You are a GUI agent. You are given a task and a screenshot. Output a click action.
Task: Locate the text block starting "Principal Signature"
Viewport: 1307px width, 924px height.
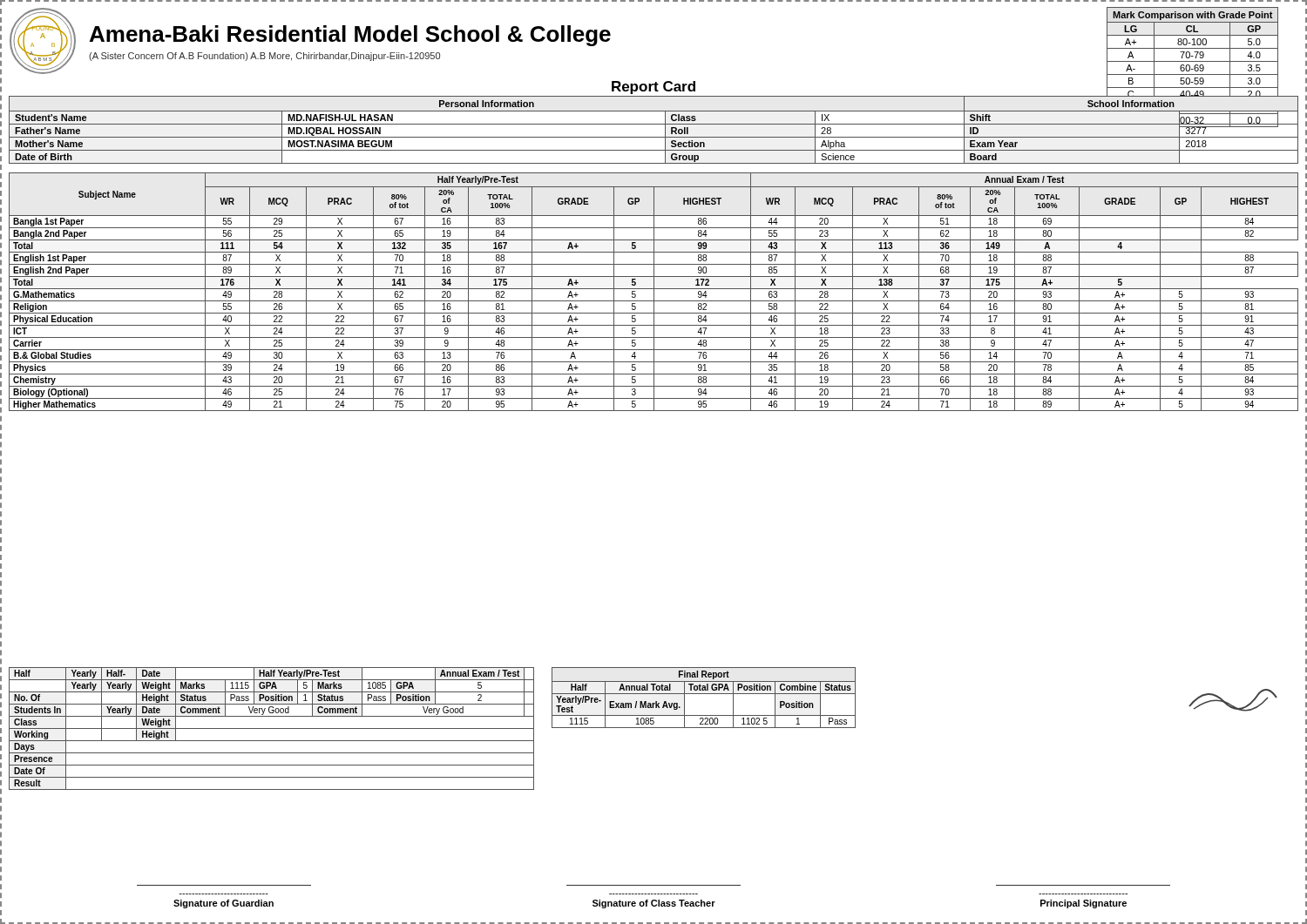click(x=1083, y=897)
